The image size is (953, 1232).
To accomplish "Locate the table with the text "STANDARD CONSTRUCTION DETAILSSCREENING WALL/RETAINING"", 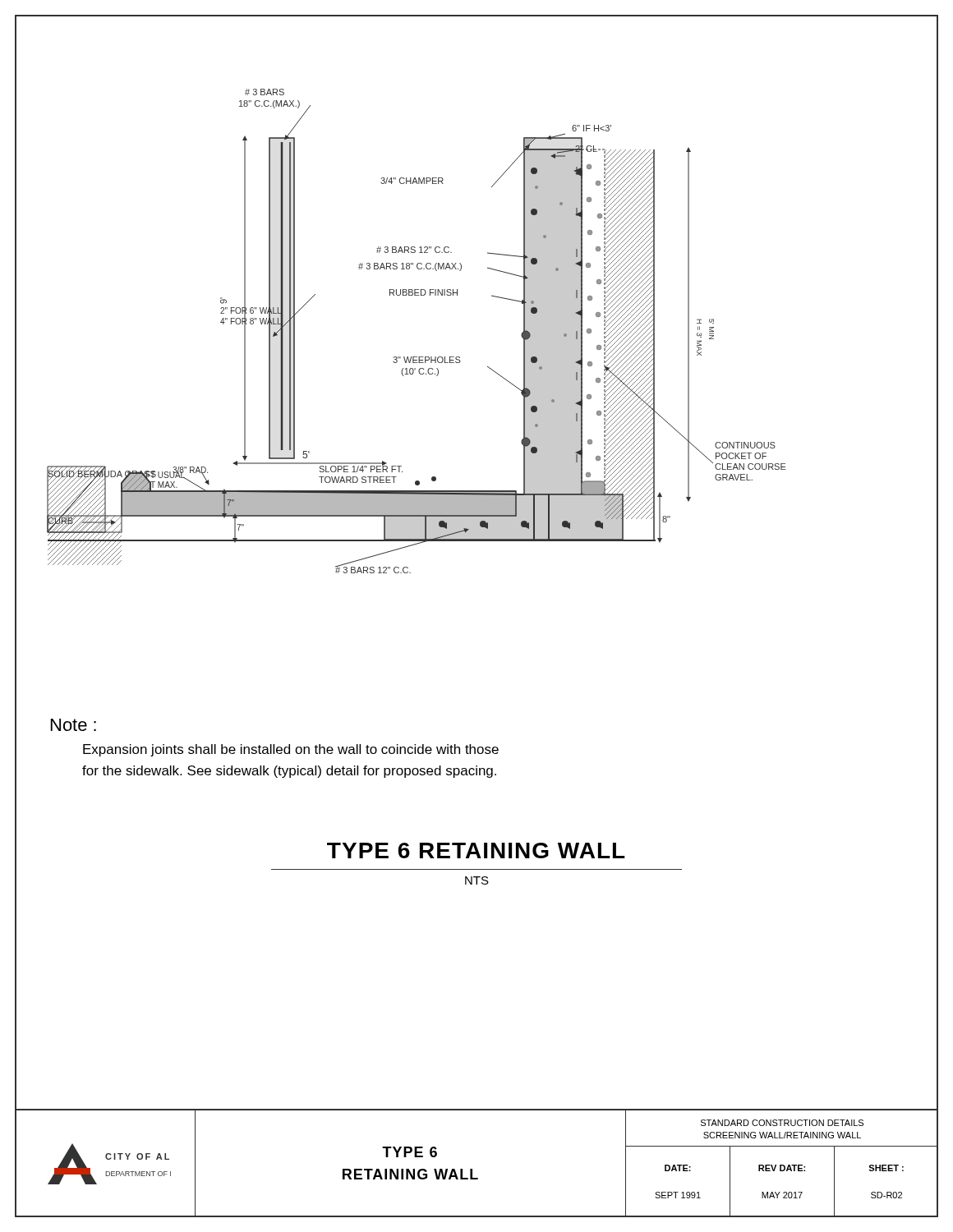I will 782,1164.
